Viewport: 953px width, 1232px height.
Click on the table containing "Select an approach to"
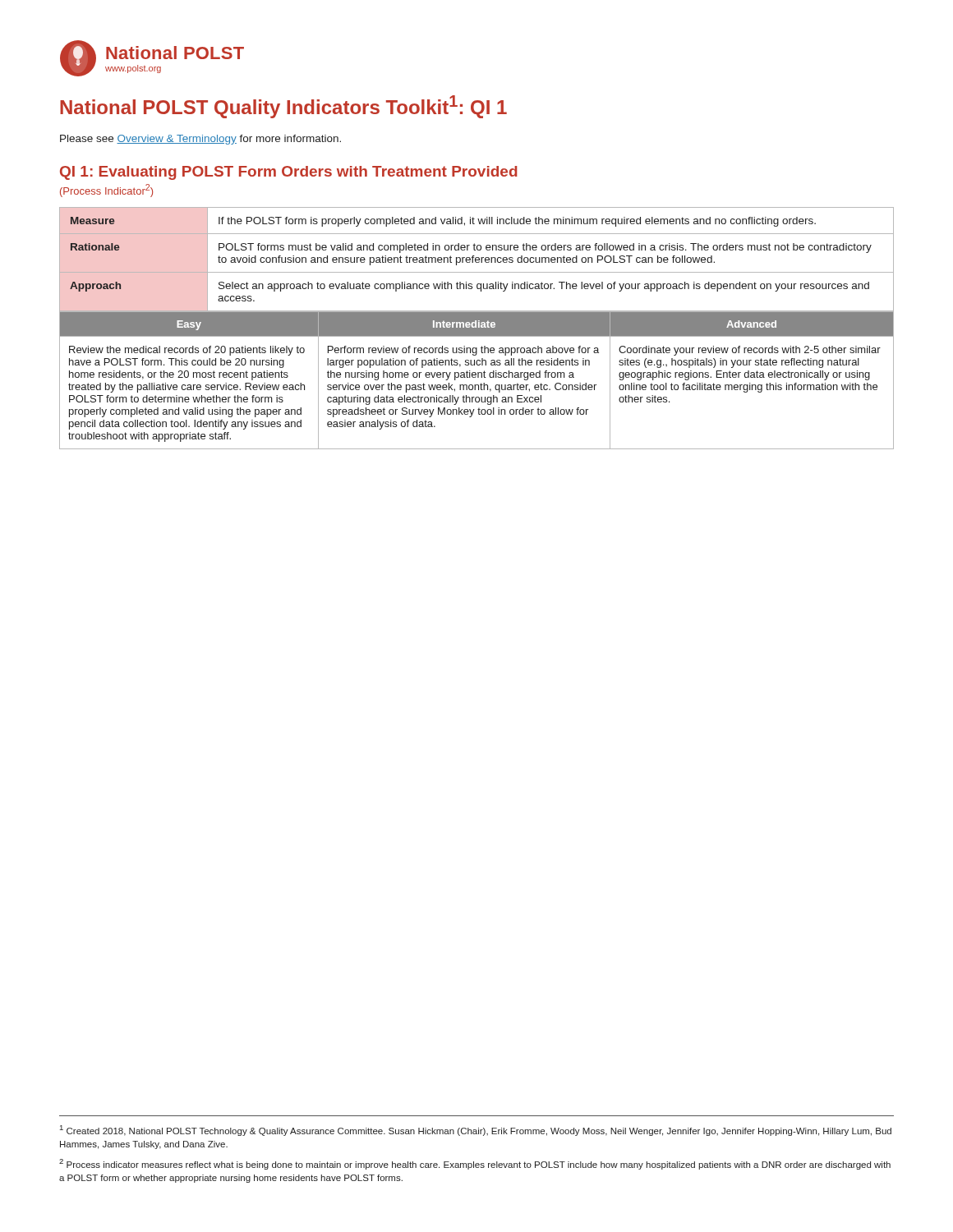pyautogui.click(x=476, y=328)
